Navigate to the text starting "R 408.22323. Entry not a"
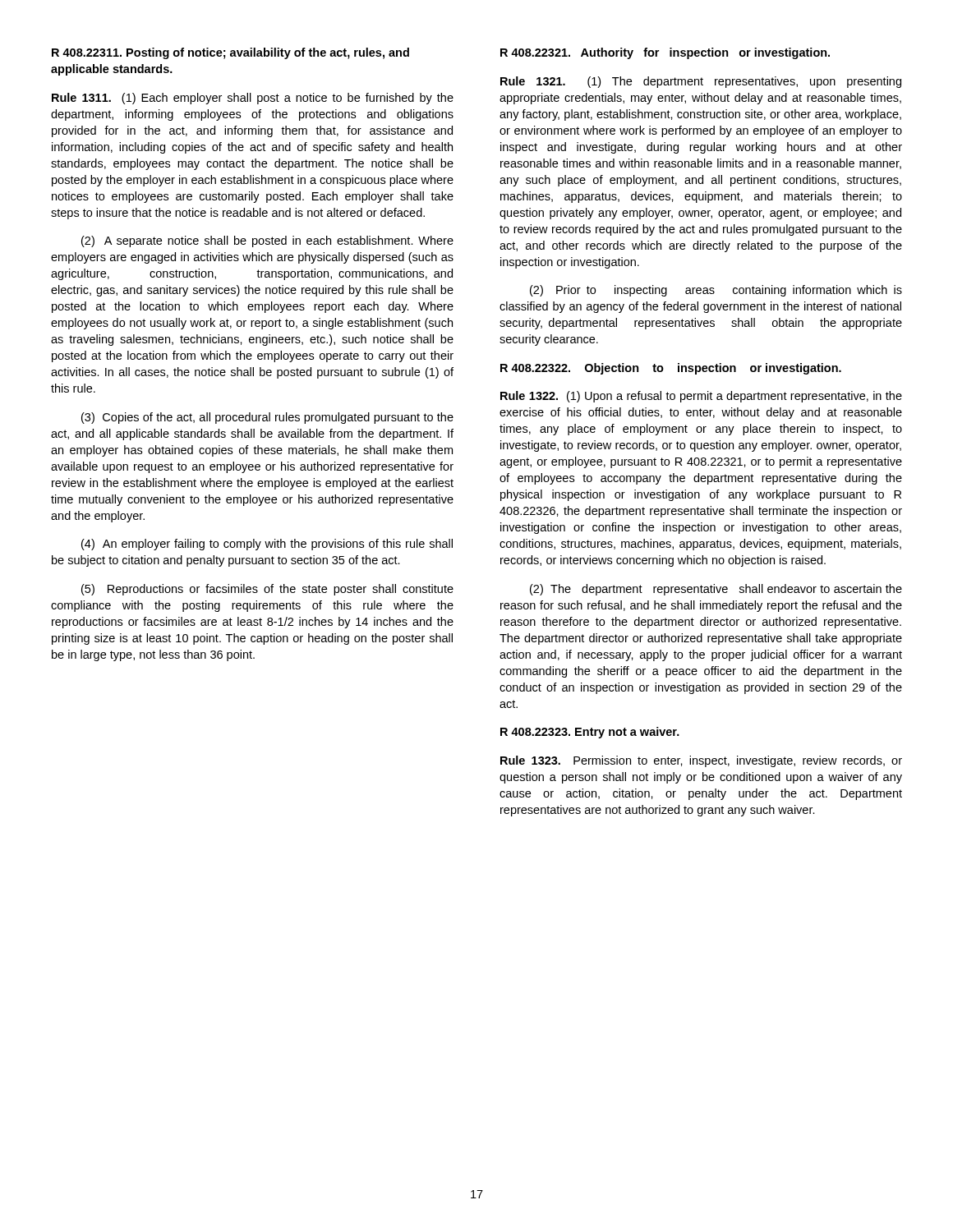The width and height of the screenshot is (953, 1232). [590, 732]
